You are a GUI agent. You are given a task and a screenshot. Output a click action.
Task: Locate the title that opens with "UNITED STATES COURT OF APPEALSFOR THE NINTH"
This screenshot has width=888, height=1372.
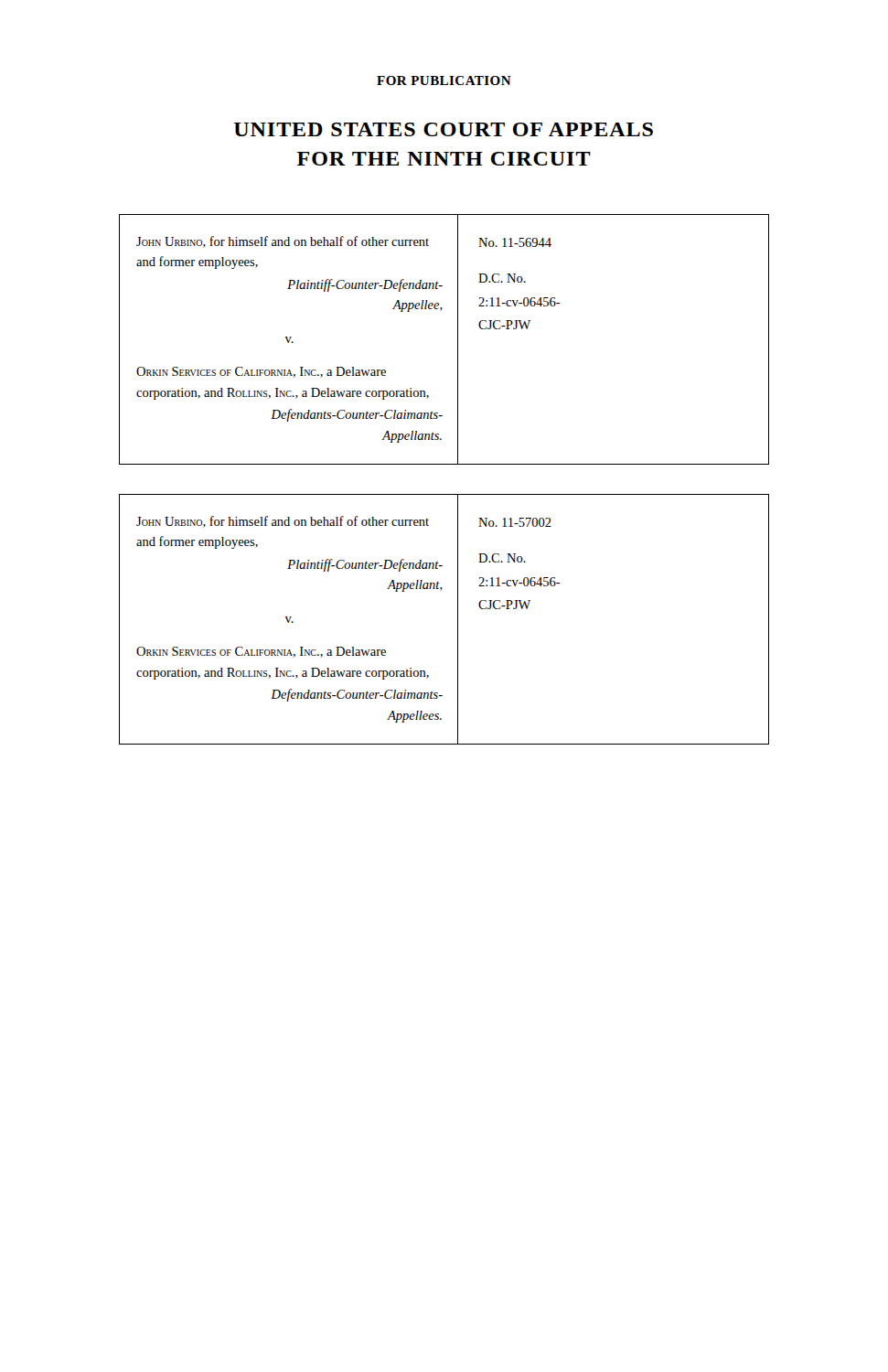click(x=444, y=144)
